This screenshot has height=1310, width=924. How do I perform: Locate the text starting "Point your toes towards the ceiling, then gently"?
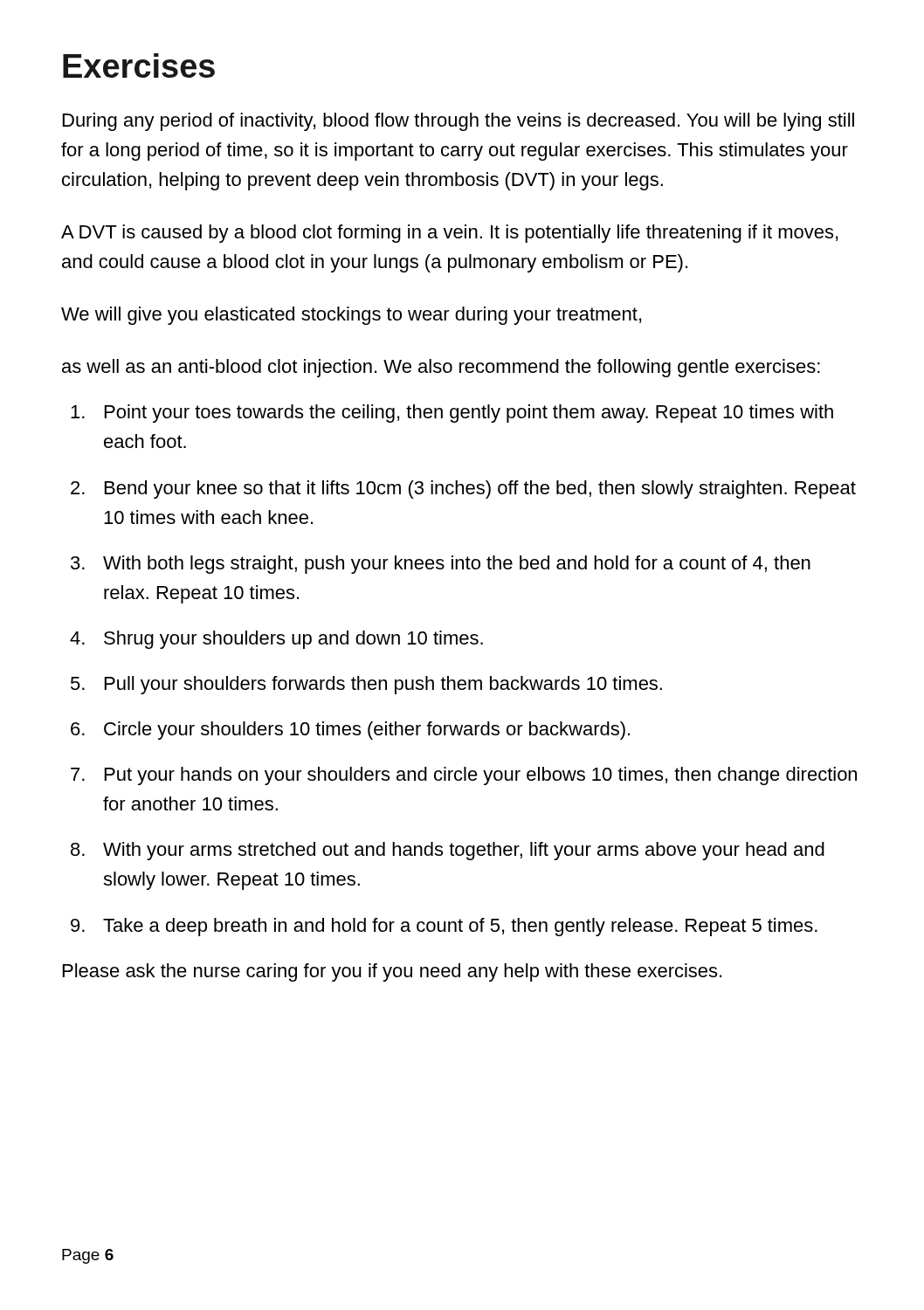[466, 427]
